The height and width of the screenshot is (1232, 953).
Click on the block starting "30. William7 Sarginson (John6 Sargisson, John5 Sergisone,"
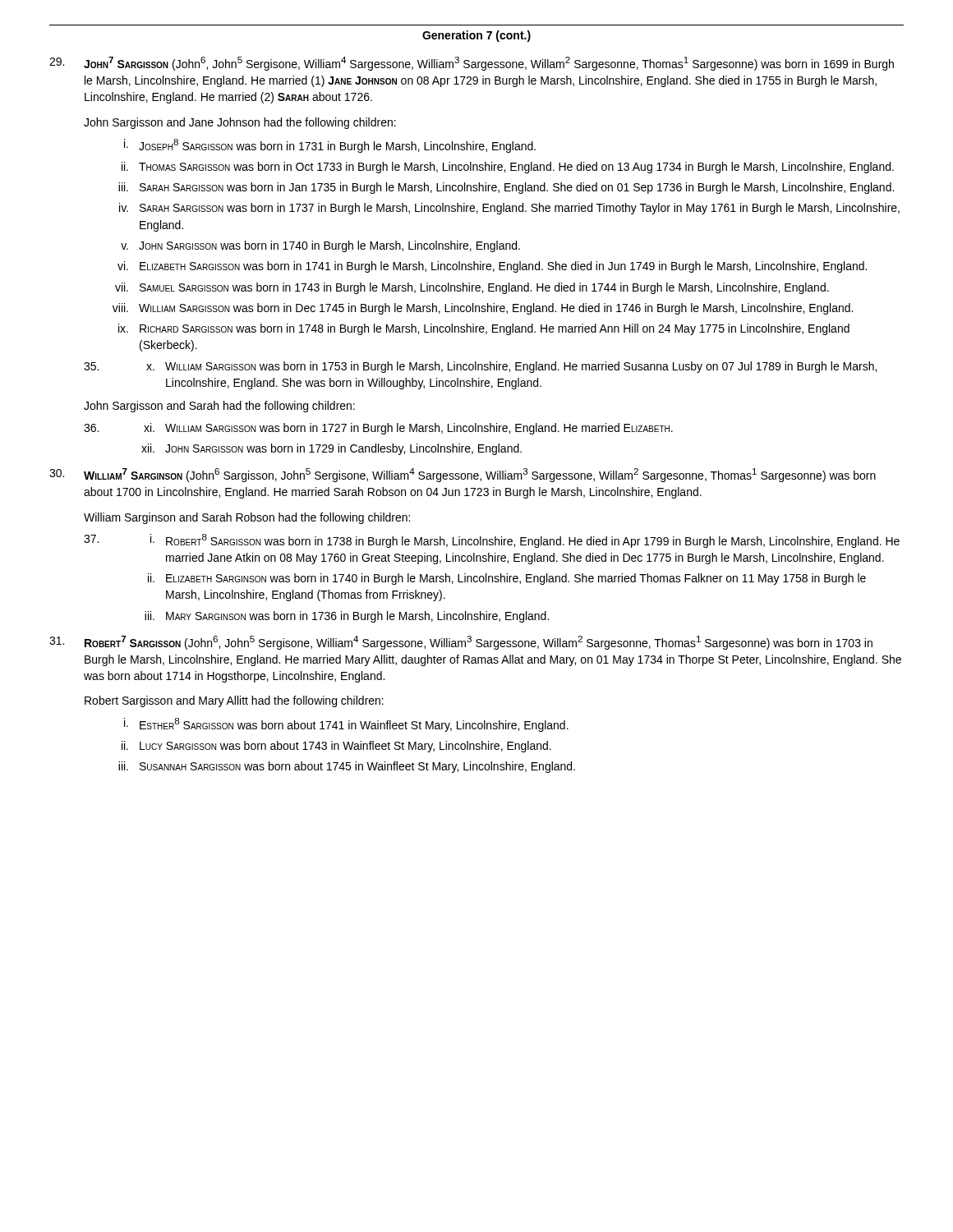point(476,483)
